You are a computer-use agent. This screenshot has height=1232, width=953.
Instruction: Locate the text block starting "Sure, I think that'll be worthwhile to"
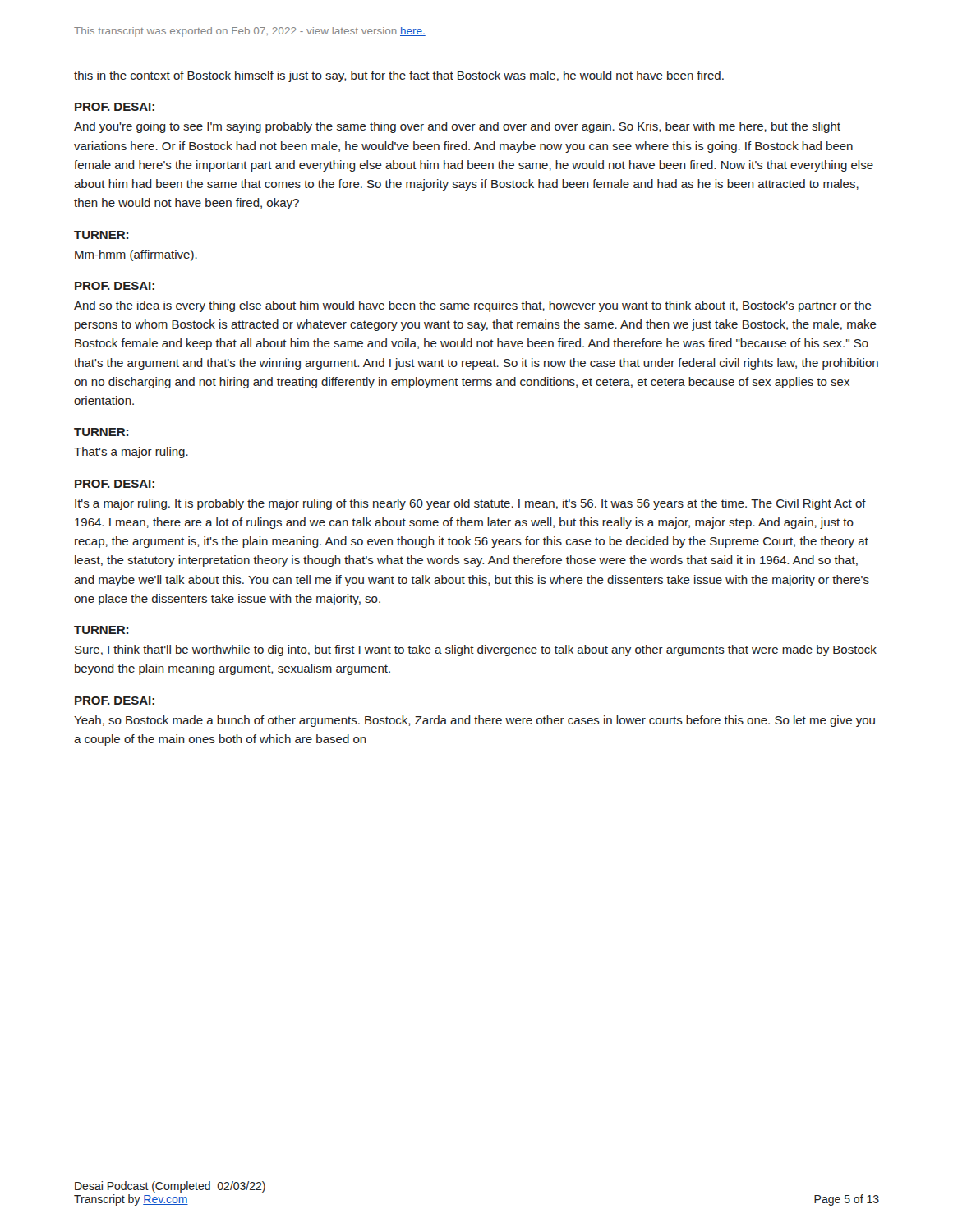click(x=475, y=659)
